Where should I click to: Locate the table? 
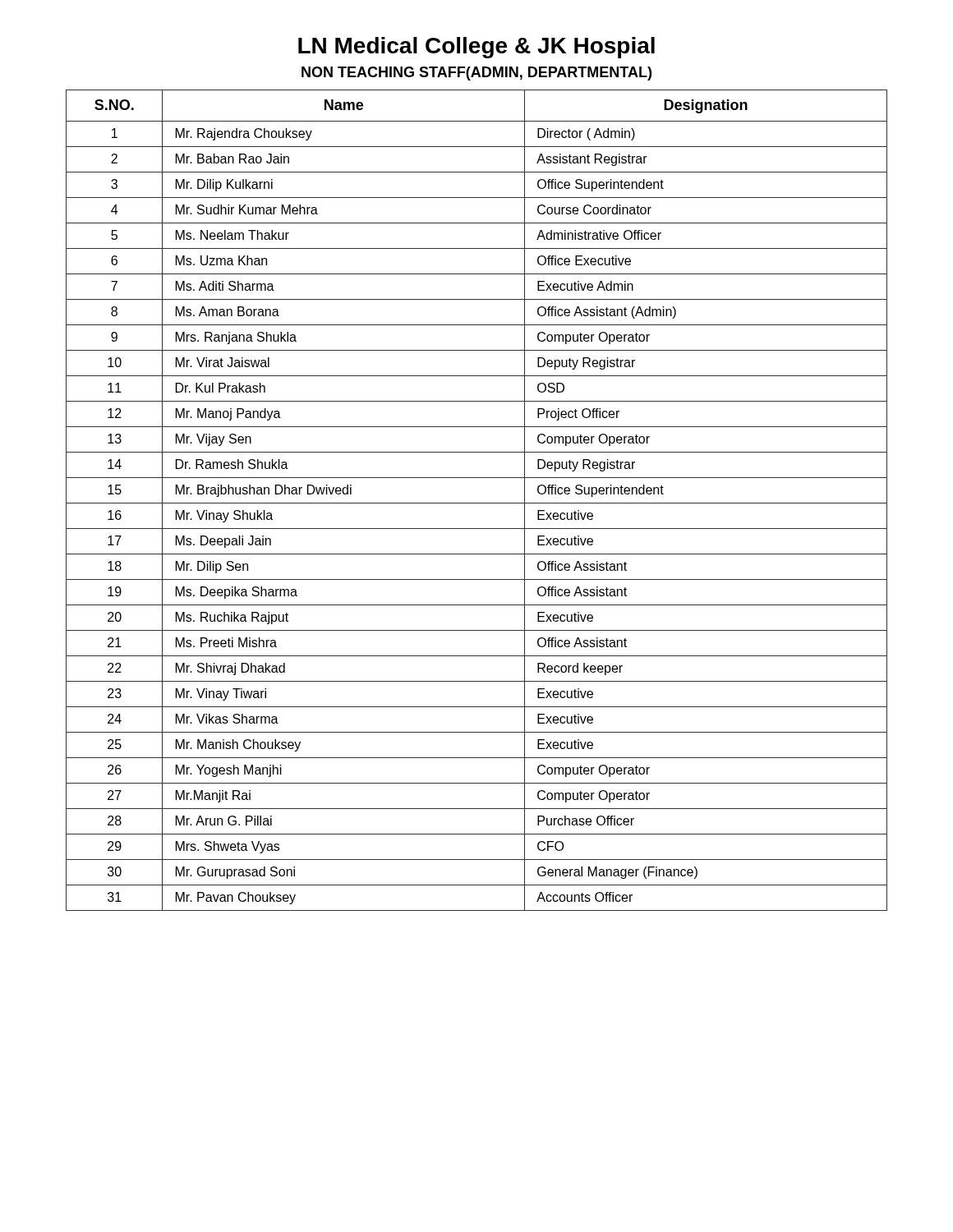coord(476,500)
